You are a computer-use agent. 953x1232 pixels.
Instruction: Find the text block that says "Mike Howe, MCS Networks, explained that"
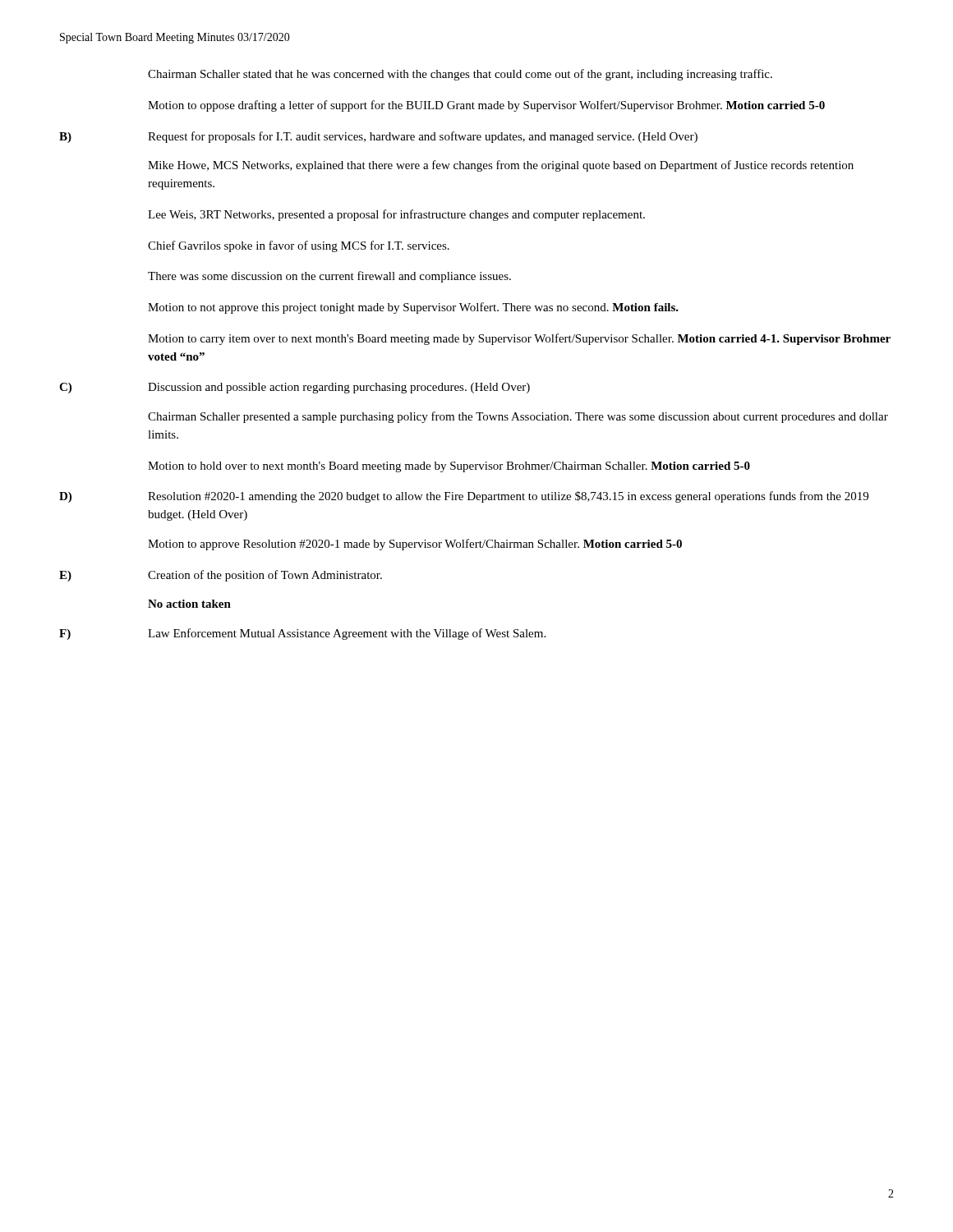click(501, 174)
